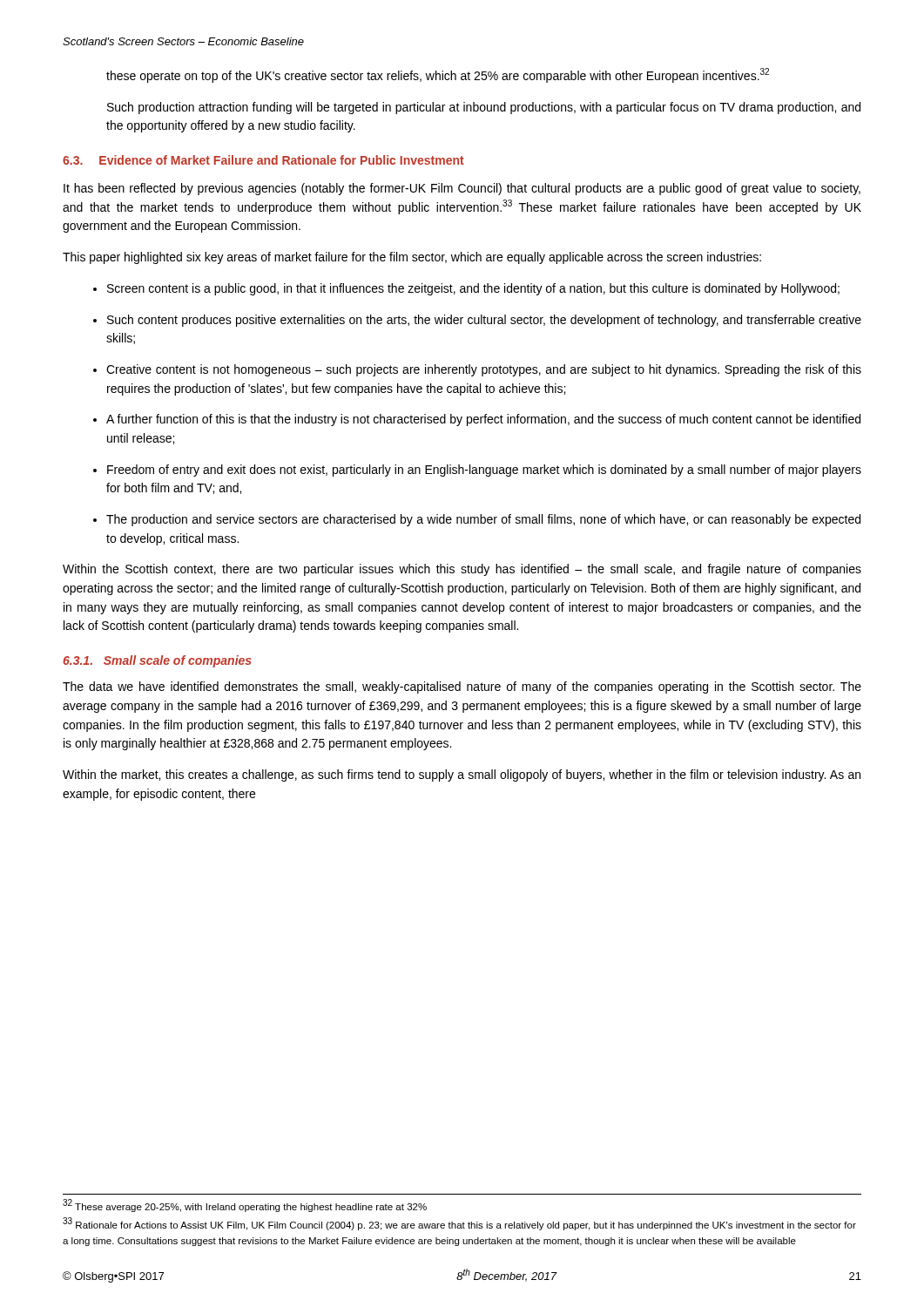Screen dimensions: 1307x924
Task: Navigate to the text block starting "Such production attraction funding will"
Action: (484, 117)
